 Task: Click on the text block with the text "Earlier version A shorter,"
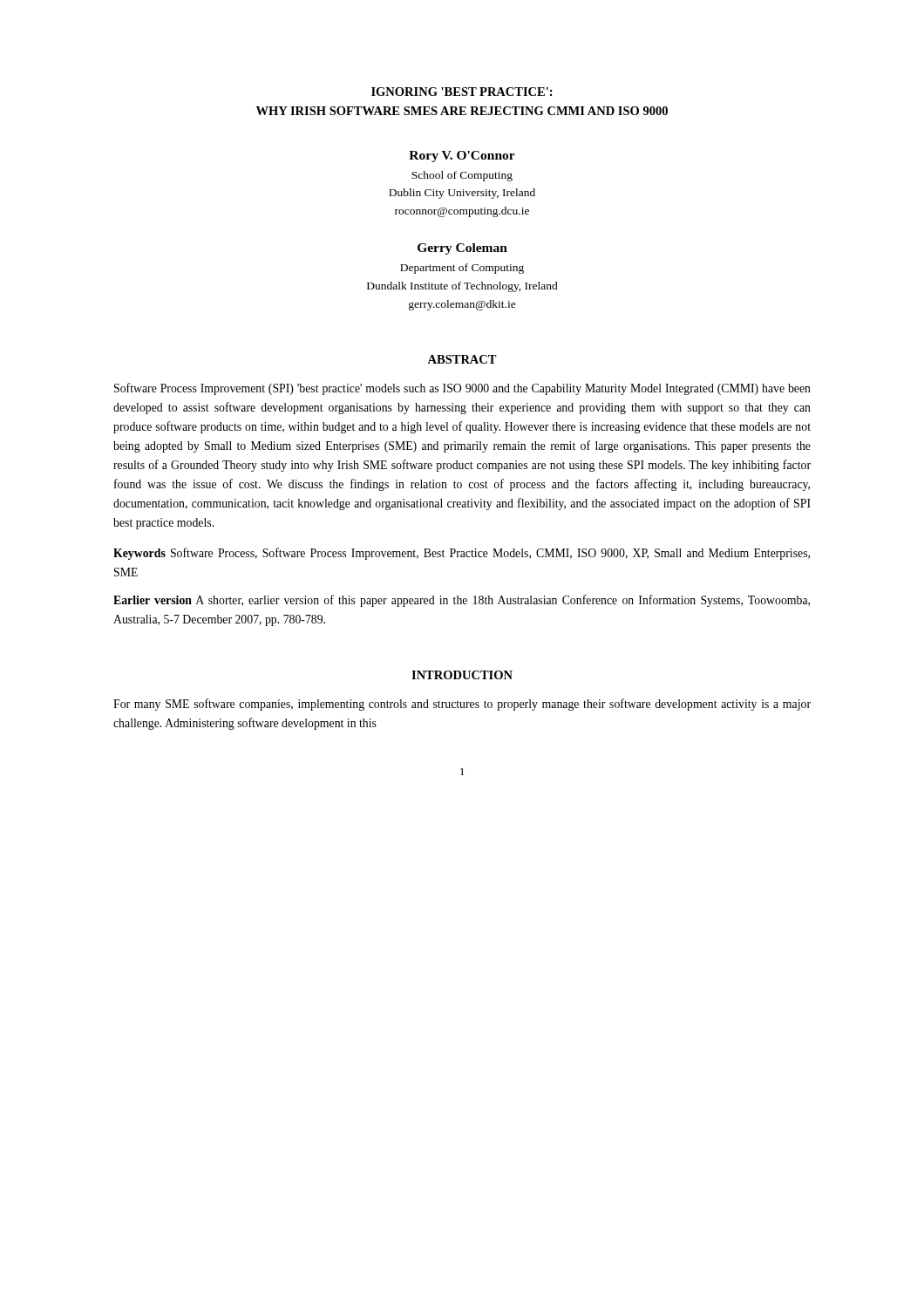pyautogui.click(x=462, y=610)
